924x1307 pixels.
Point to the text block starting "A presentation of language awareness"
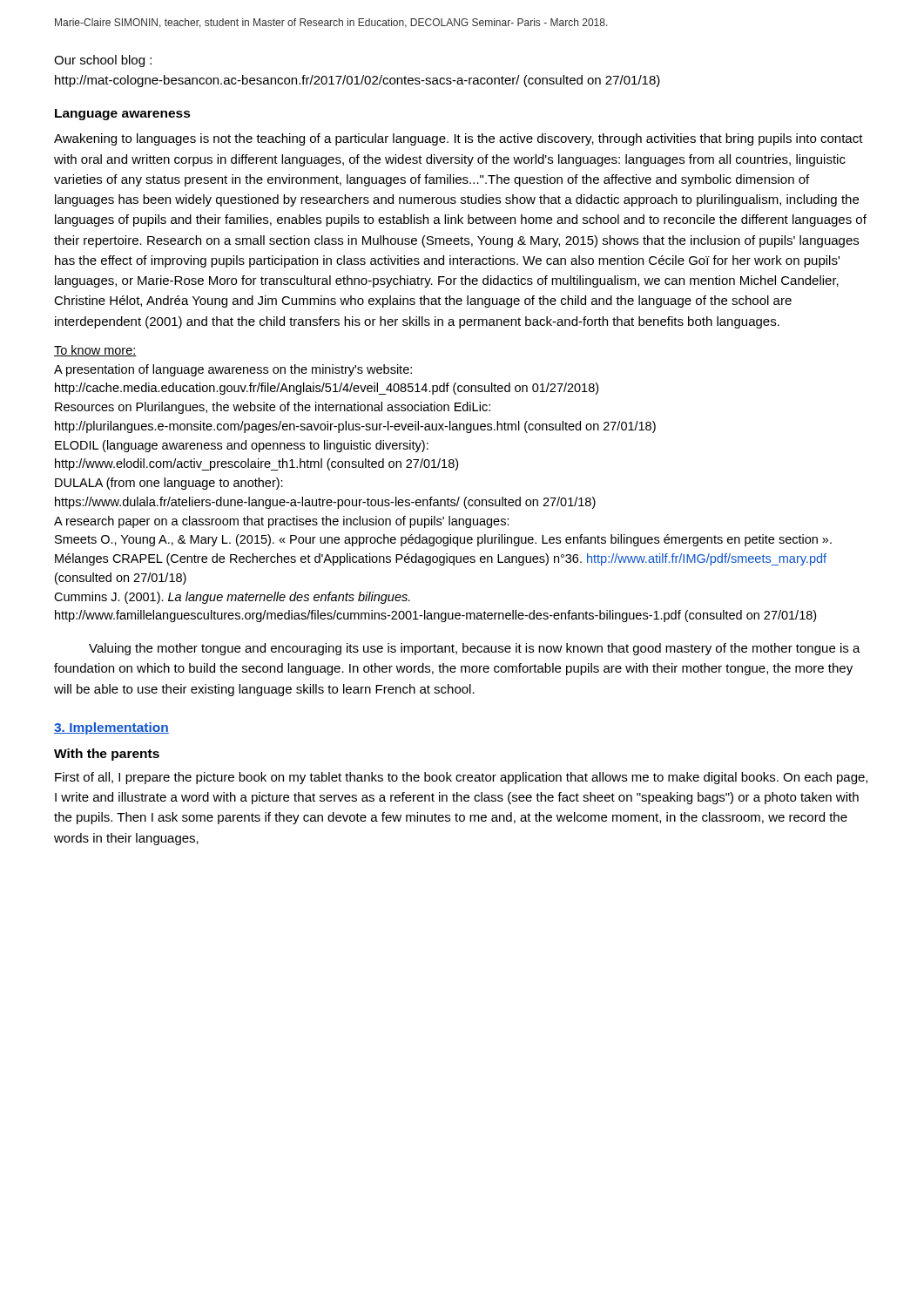233,369
